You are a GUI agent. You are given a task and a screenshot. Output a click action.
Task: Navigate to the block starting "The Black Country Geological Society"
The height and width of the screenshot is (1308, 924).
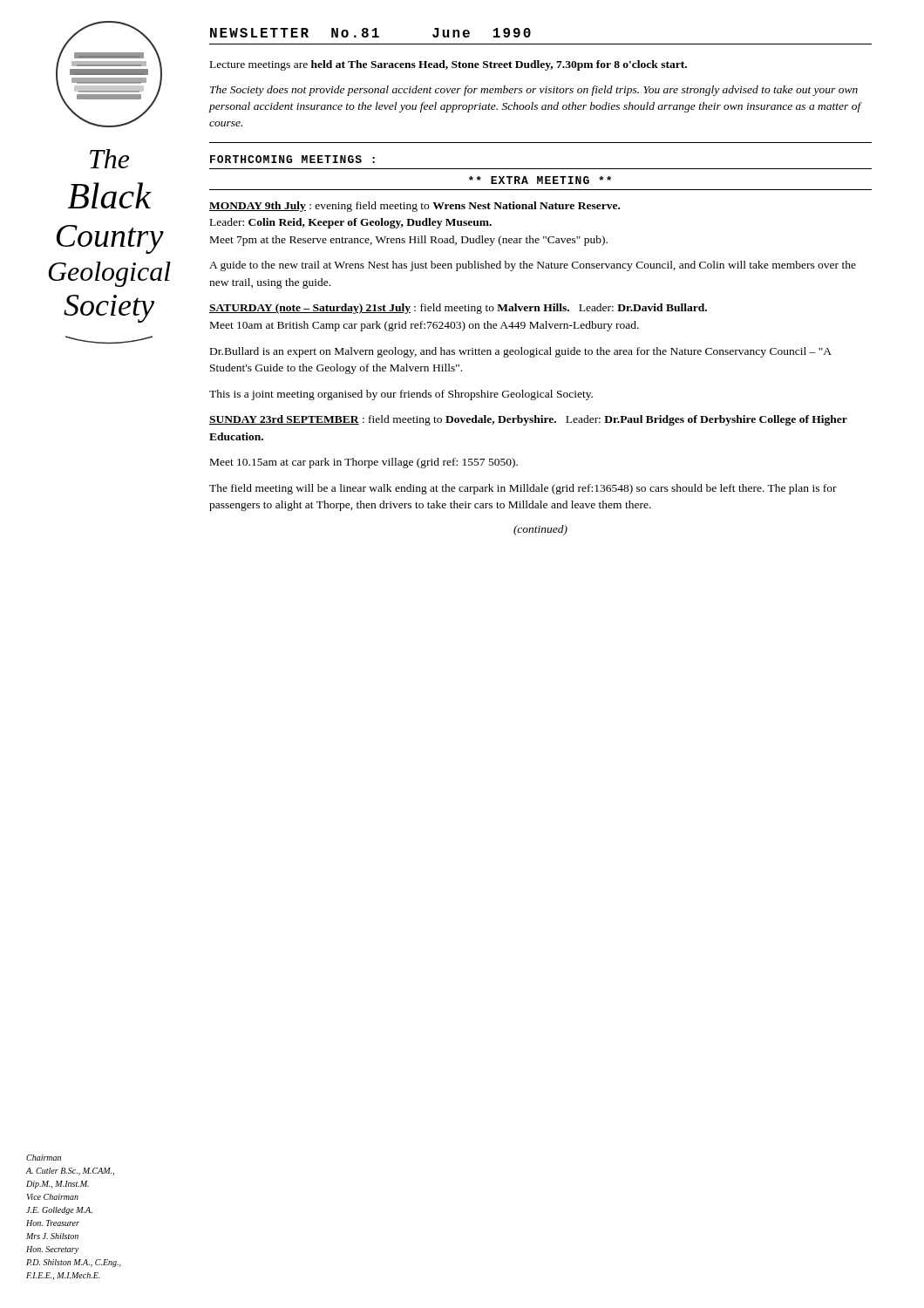[x=109, y=246]
